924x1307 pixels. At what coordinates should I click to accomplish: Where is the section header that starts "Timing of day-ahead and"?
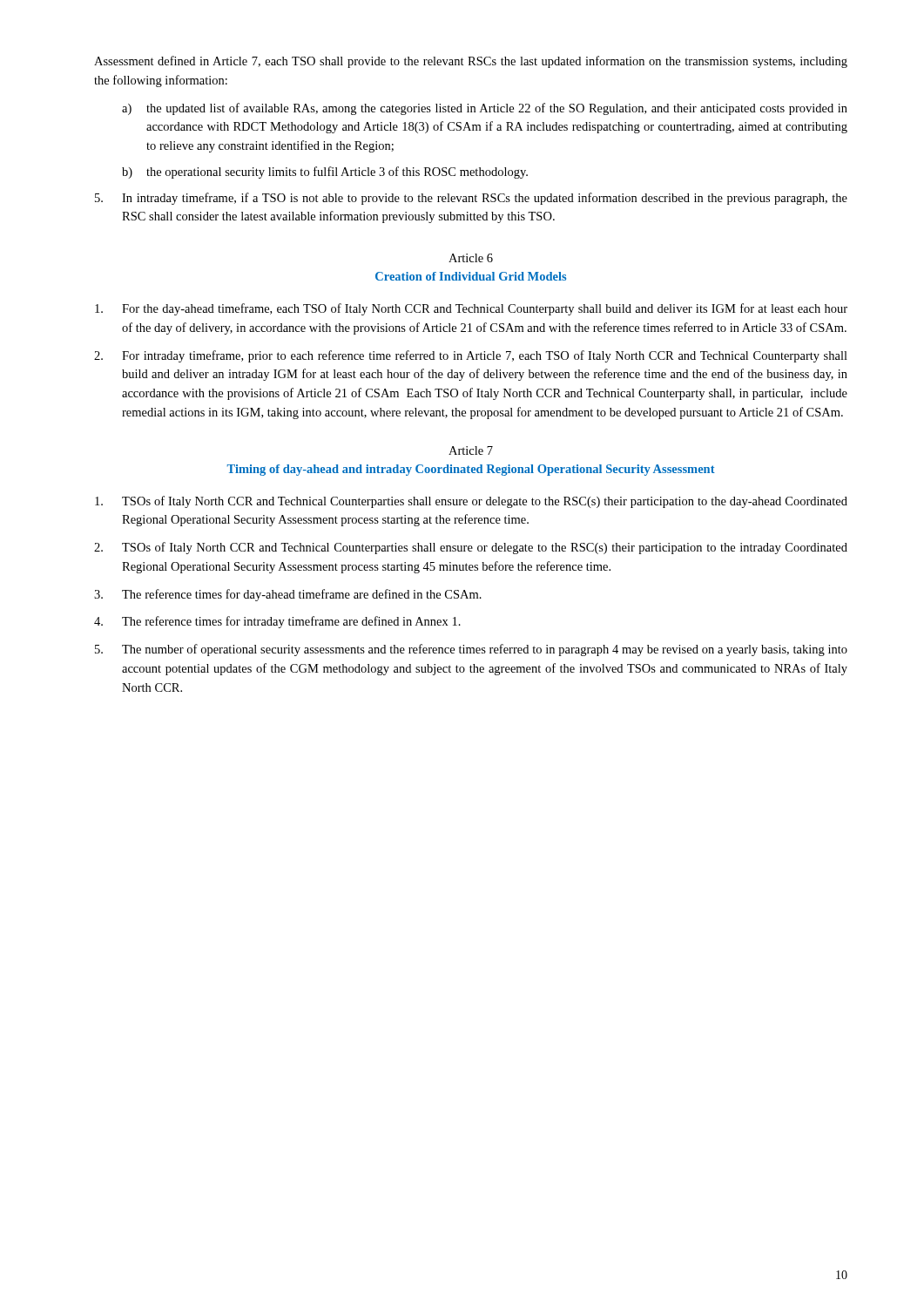tap(471, 468)
